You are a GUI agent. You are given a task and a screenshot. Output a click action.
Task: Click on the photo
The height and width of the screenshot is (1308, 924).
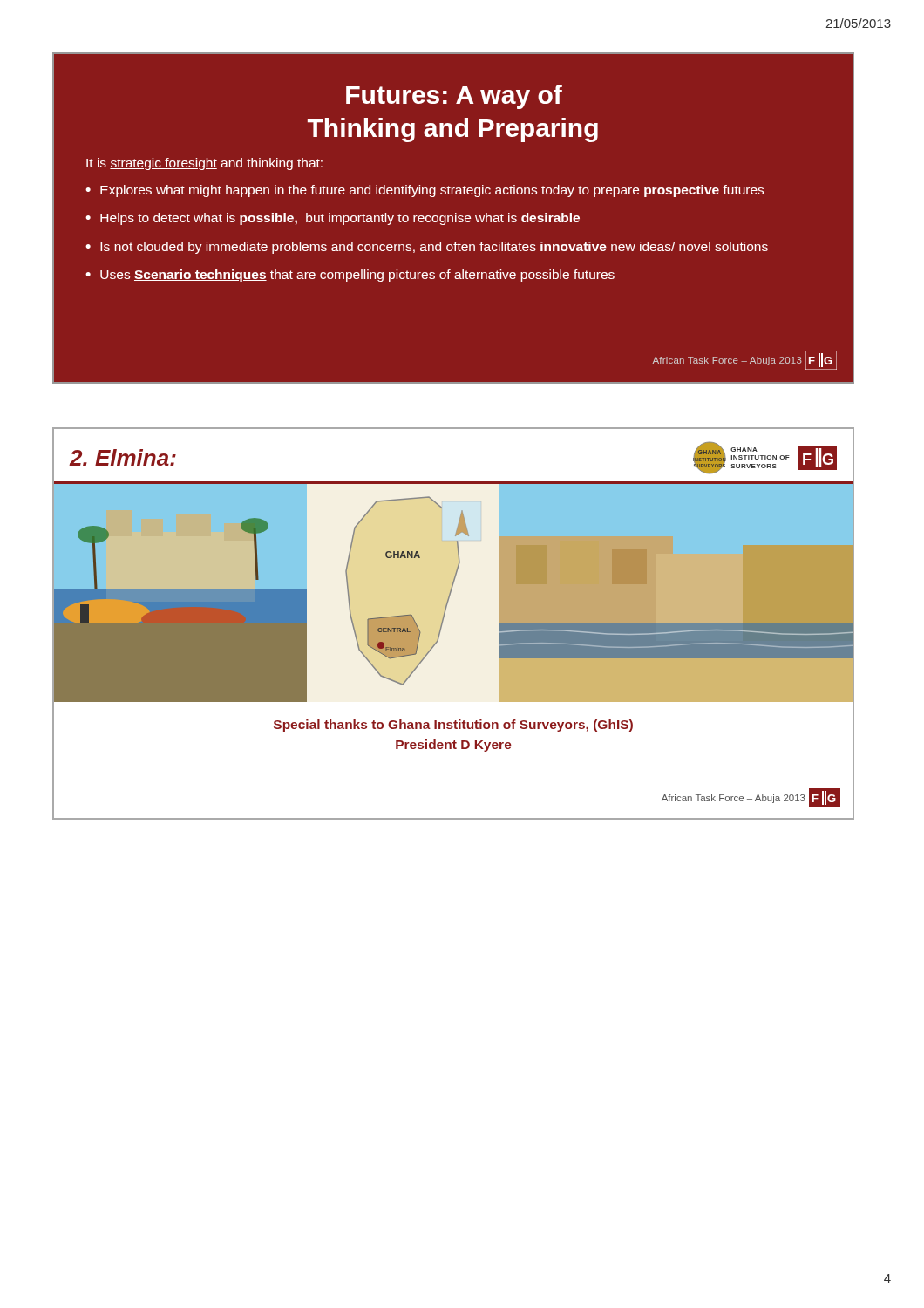click(453, 593)
